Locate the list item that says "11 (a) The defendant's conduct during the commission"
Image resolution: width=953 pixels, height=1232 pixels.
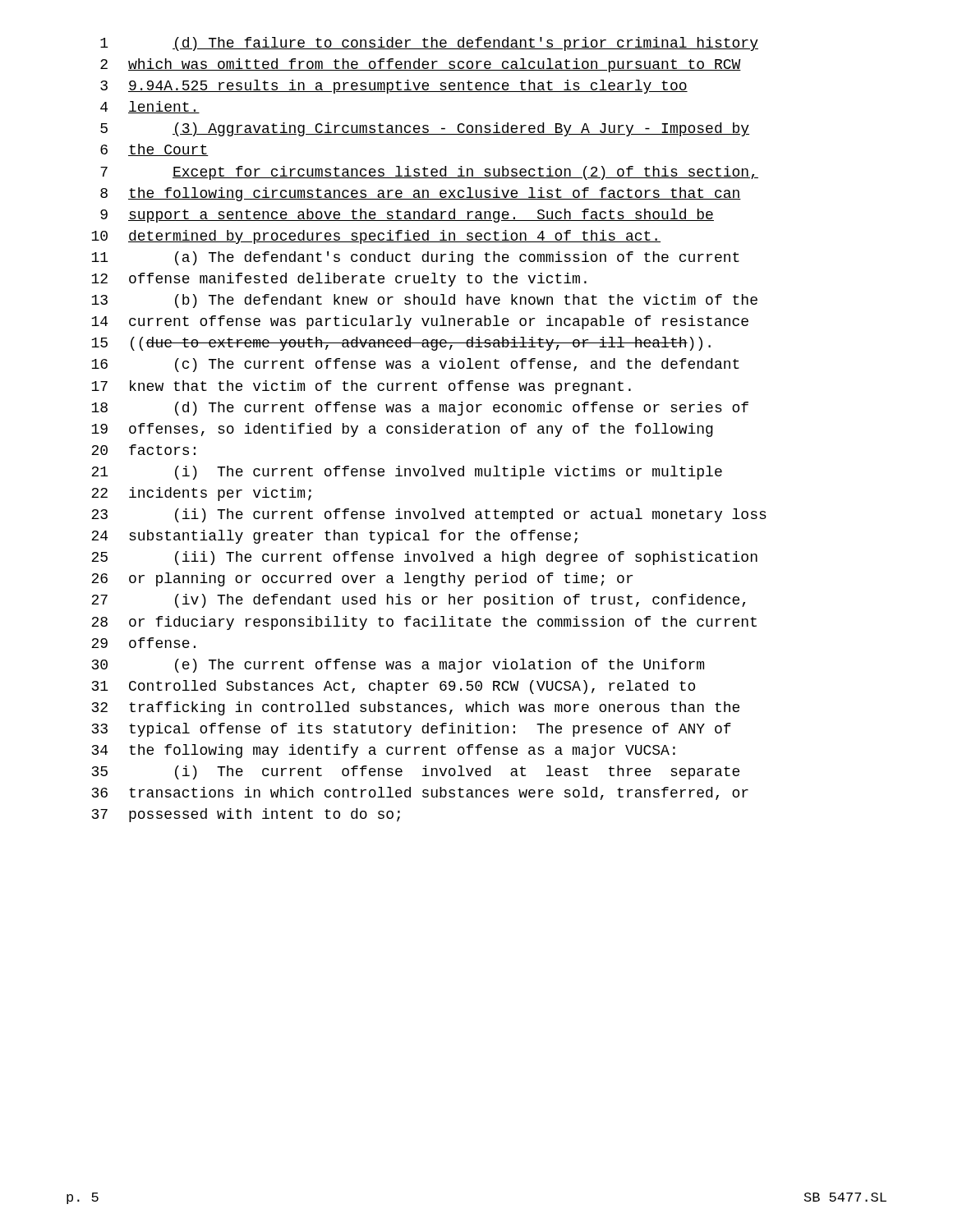click(476, 258)
